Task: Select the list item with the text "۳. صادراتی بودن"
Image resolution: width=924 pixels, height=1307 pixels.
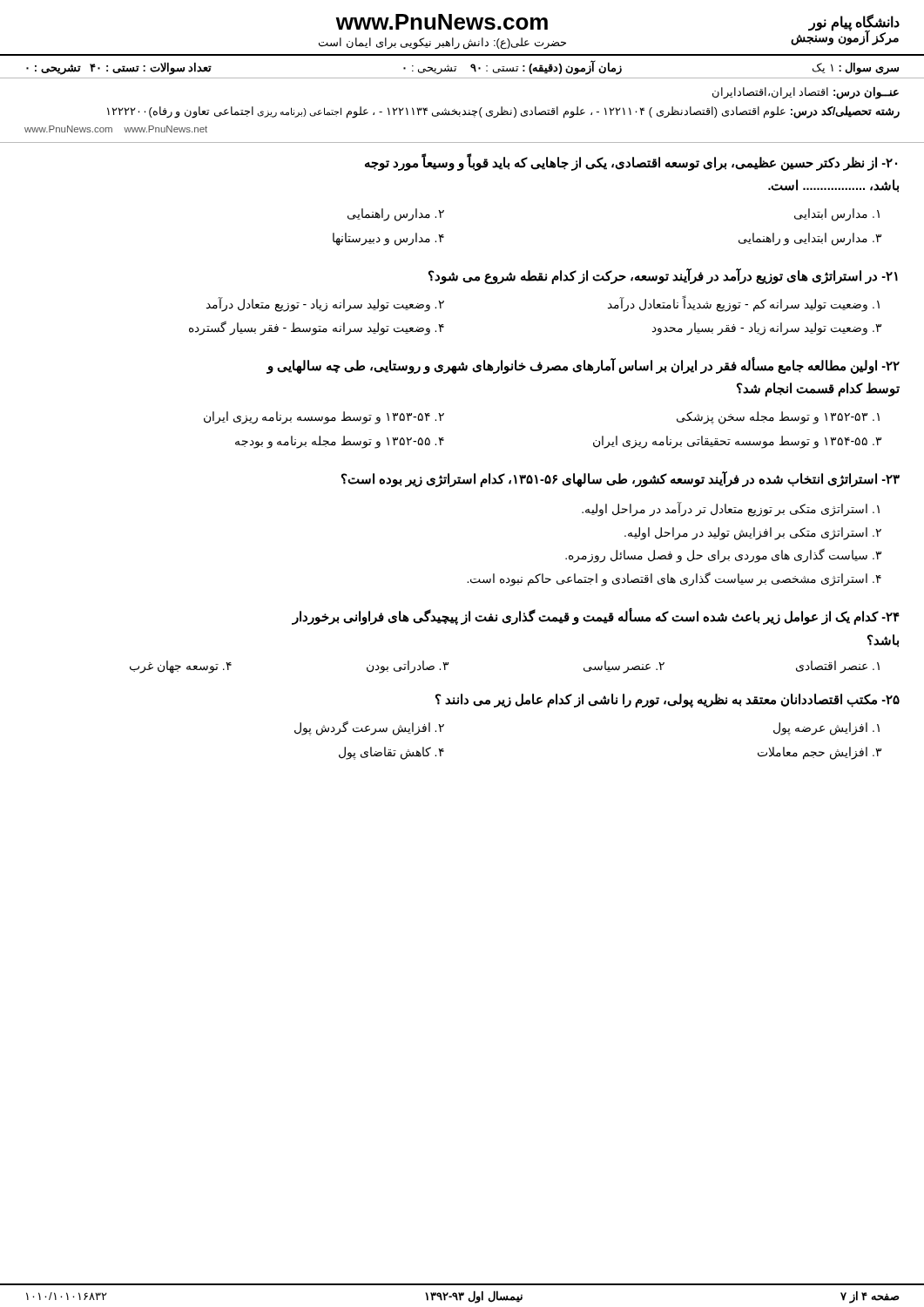Action: click(x=407, y=665)
